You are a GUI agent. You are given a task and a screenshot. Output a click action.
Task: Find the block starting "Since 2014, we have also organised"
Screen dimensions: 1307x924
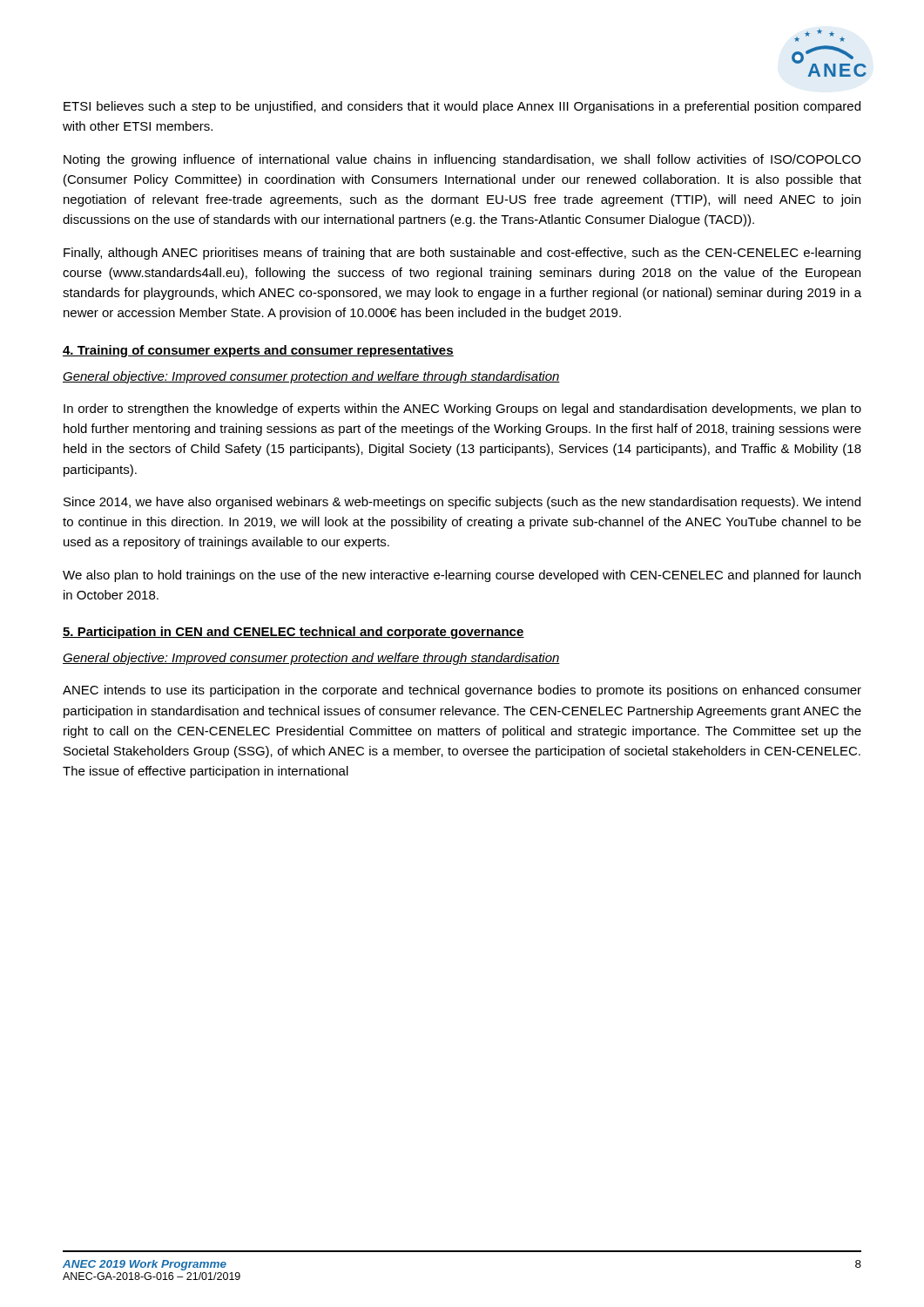pos(462,522)
